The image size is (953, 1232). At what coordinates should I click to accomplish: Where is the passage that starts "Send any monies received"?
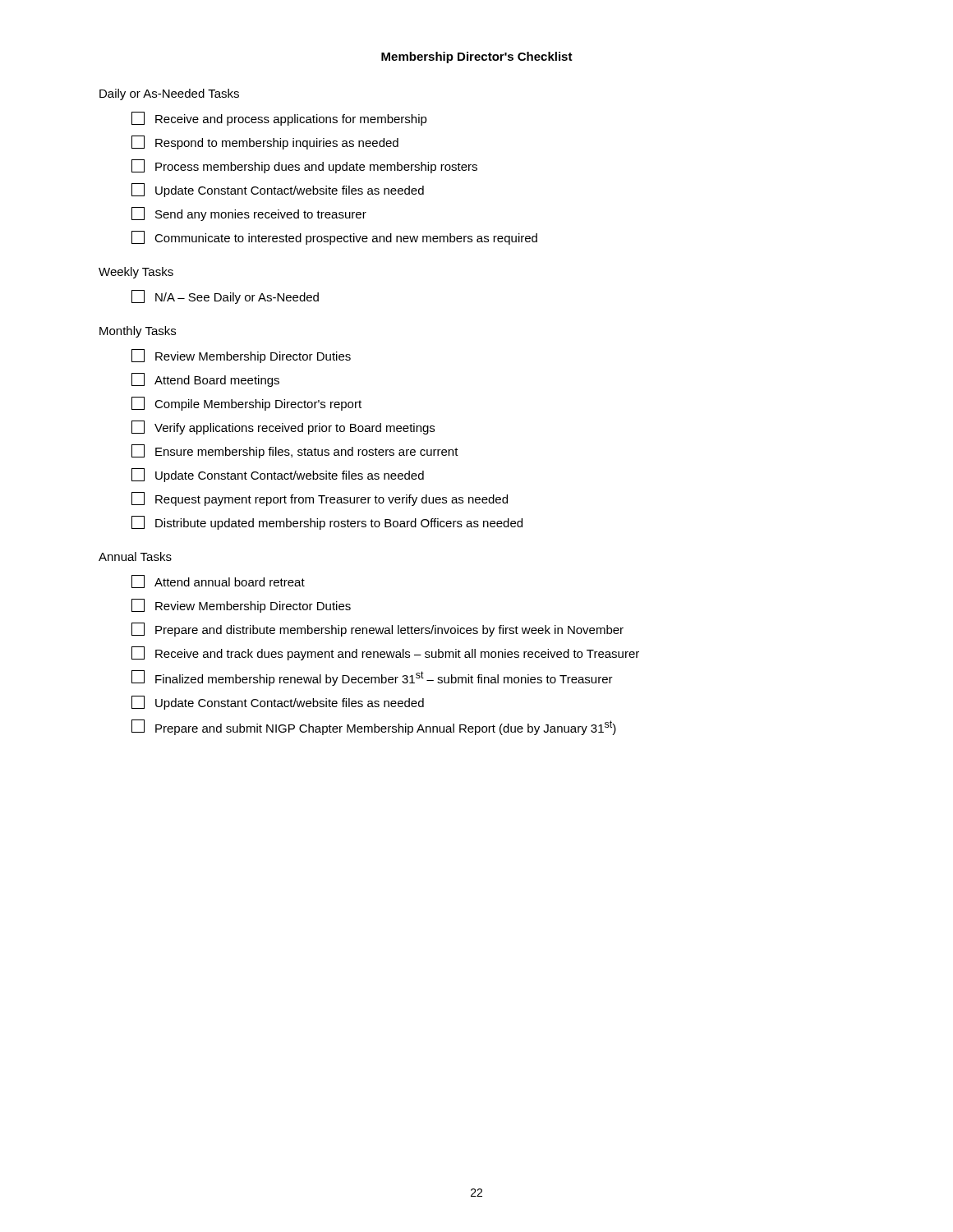click(x=249, y=214)
